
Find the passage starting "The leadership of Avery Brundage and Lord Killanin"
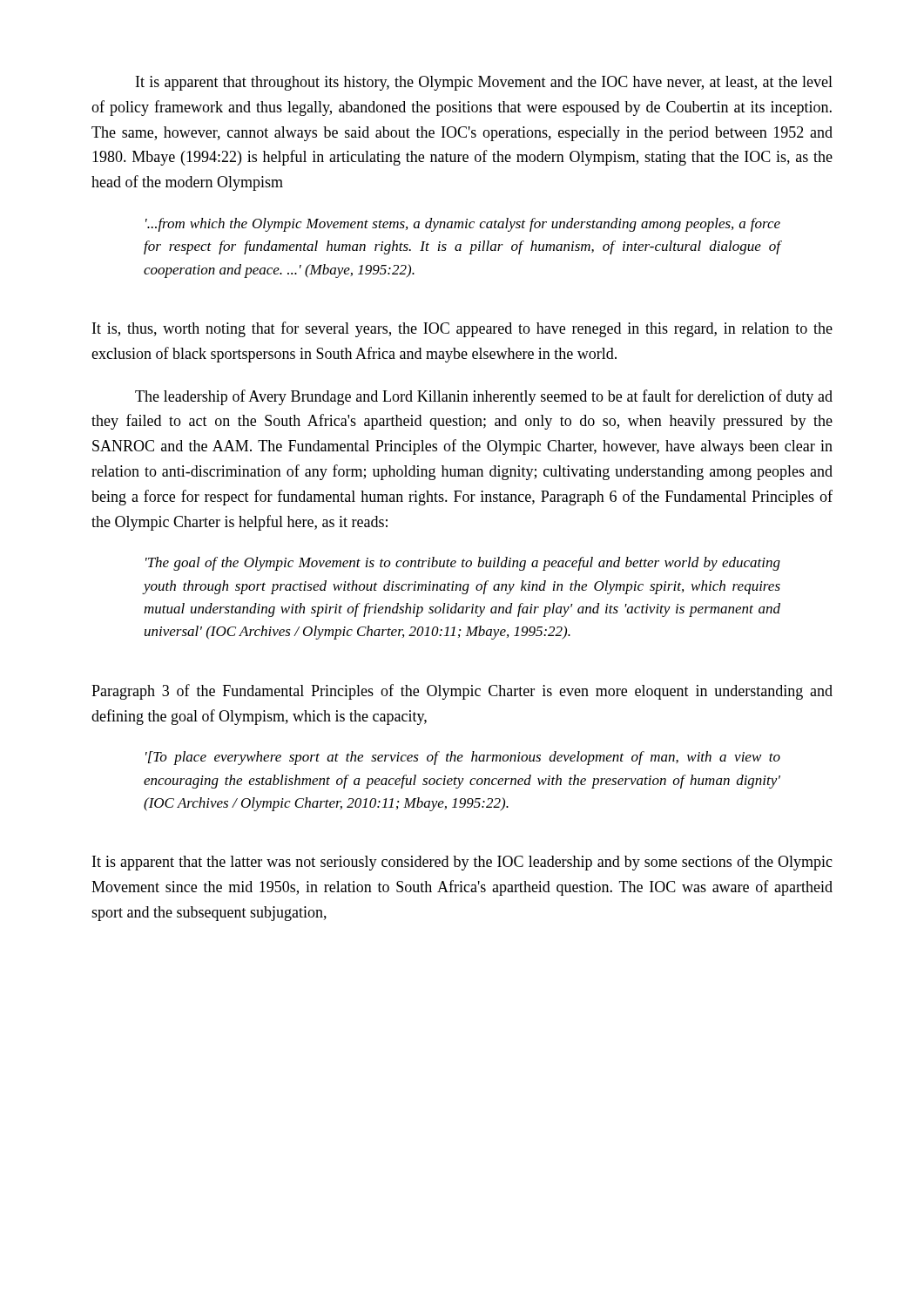point(462,459)
